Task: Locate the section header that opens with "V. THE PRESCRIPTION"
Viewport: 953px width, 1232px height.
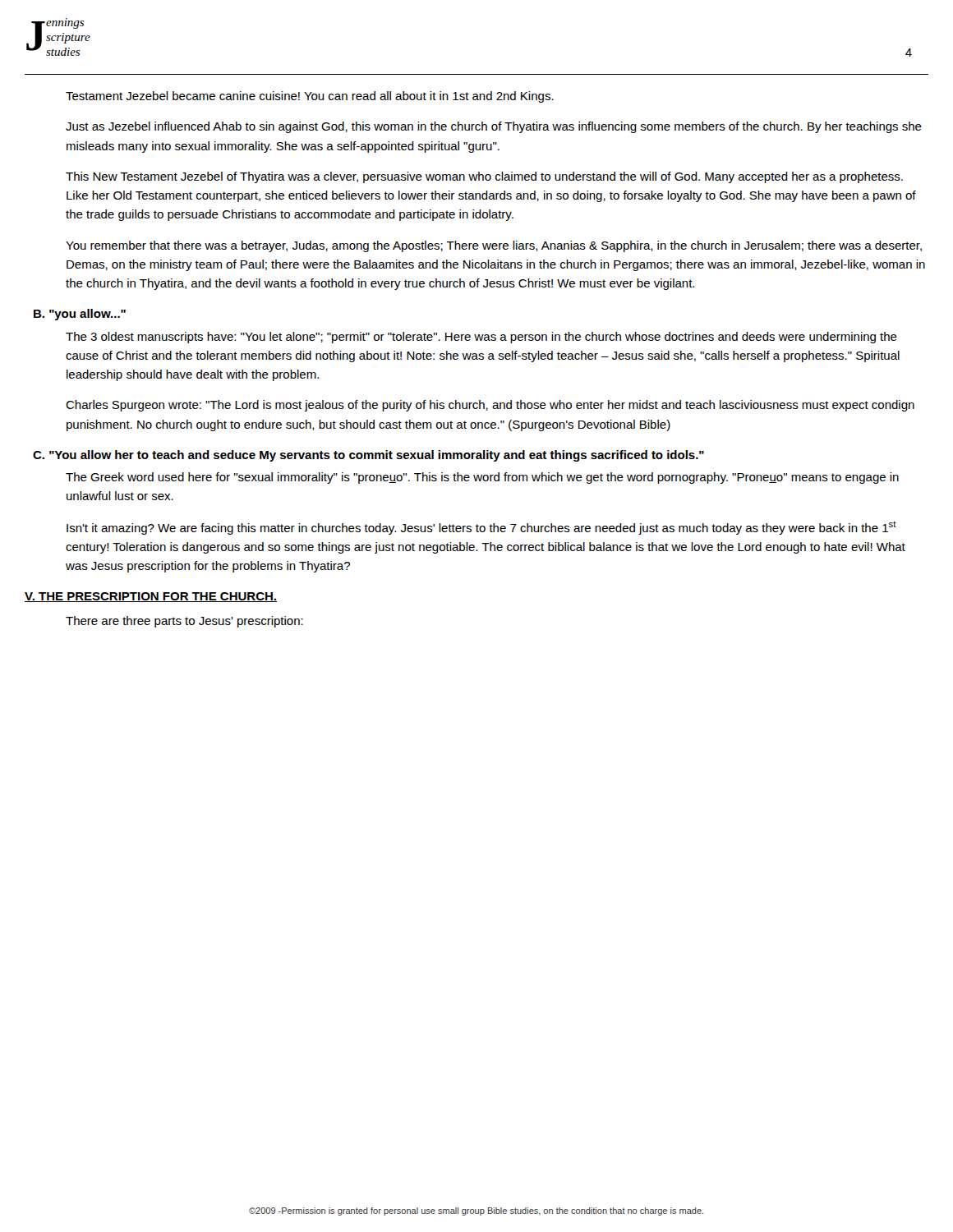Action: (x=151, y=596)
